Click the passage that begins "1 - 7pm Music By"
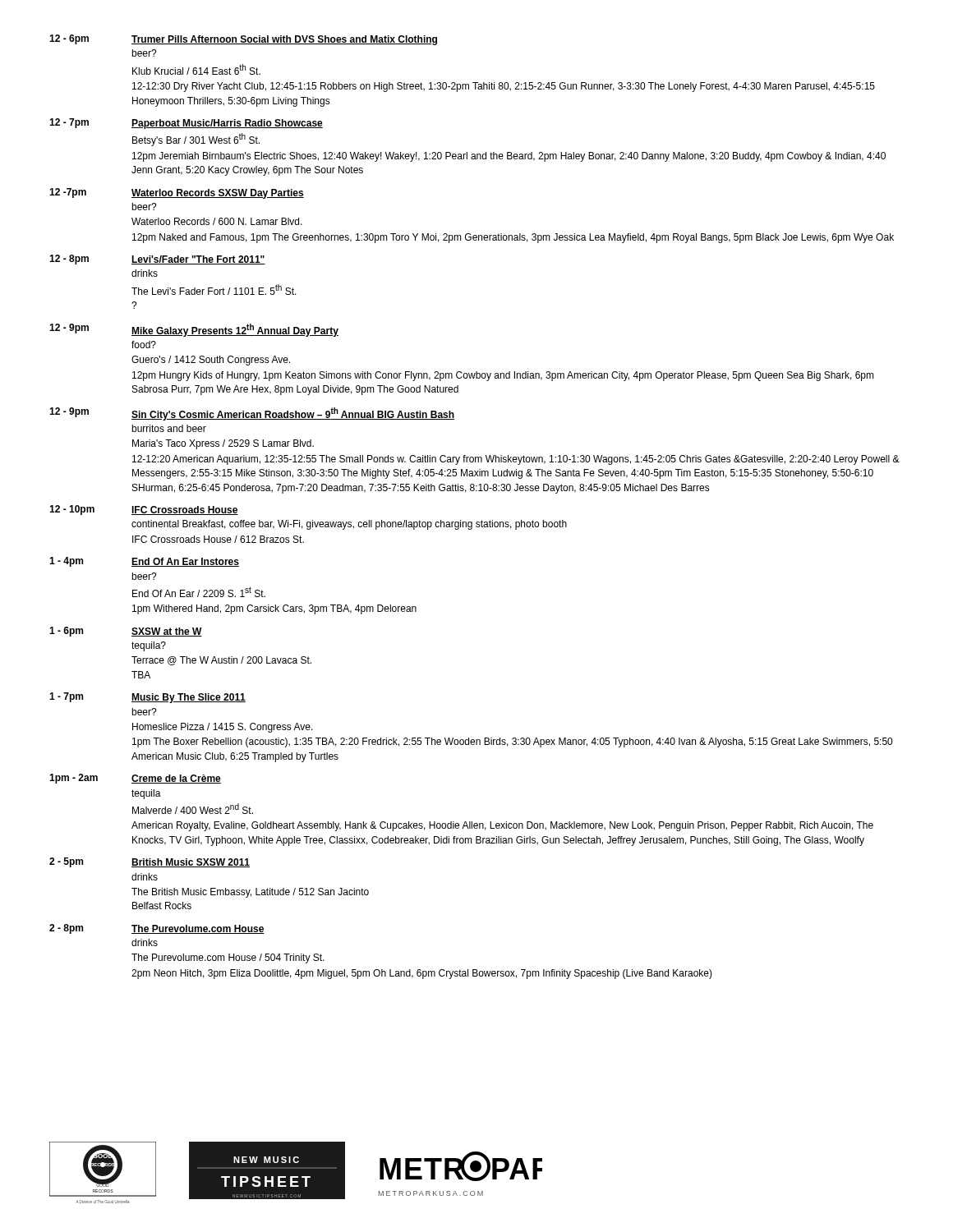Image resolution: width=953 pixels, height=1232 pixels. pos(147,698)
